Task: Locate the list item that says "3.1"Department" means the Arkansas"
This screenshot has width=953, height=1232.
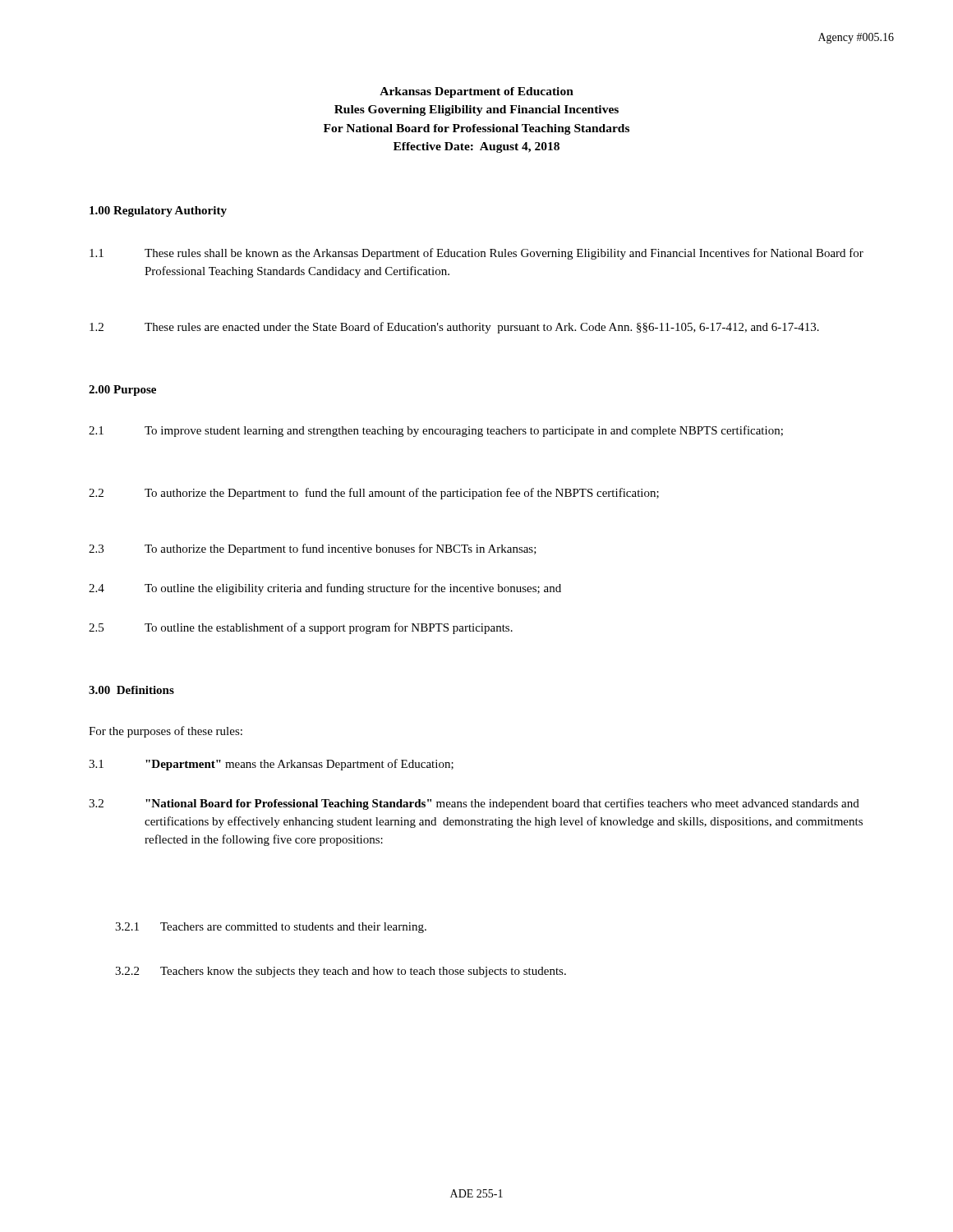Action: (271, 765)
